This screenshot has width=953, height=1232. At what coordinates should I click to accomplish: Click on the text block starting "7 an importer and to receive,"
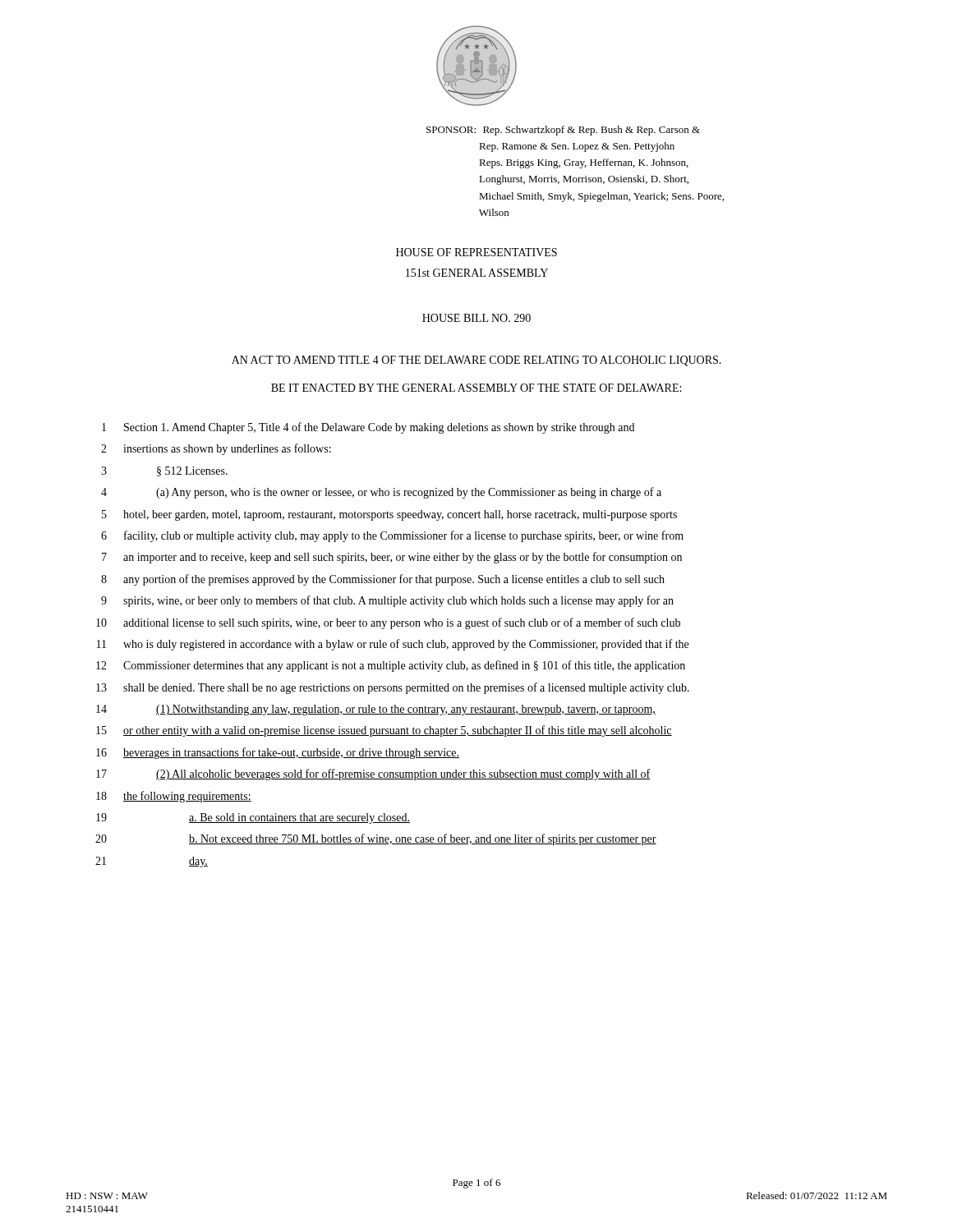coord(493,558)
